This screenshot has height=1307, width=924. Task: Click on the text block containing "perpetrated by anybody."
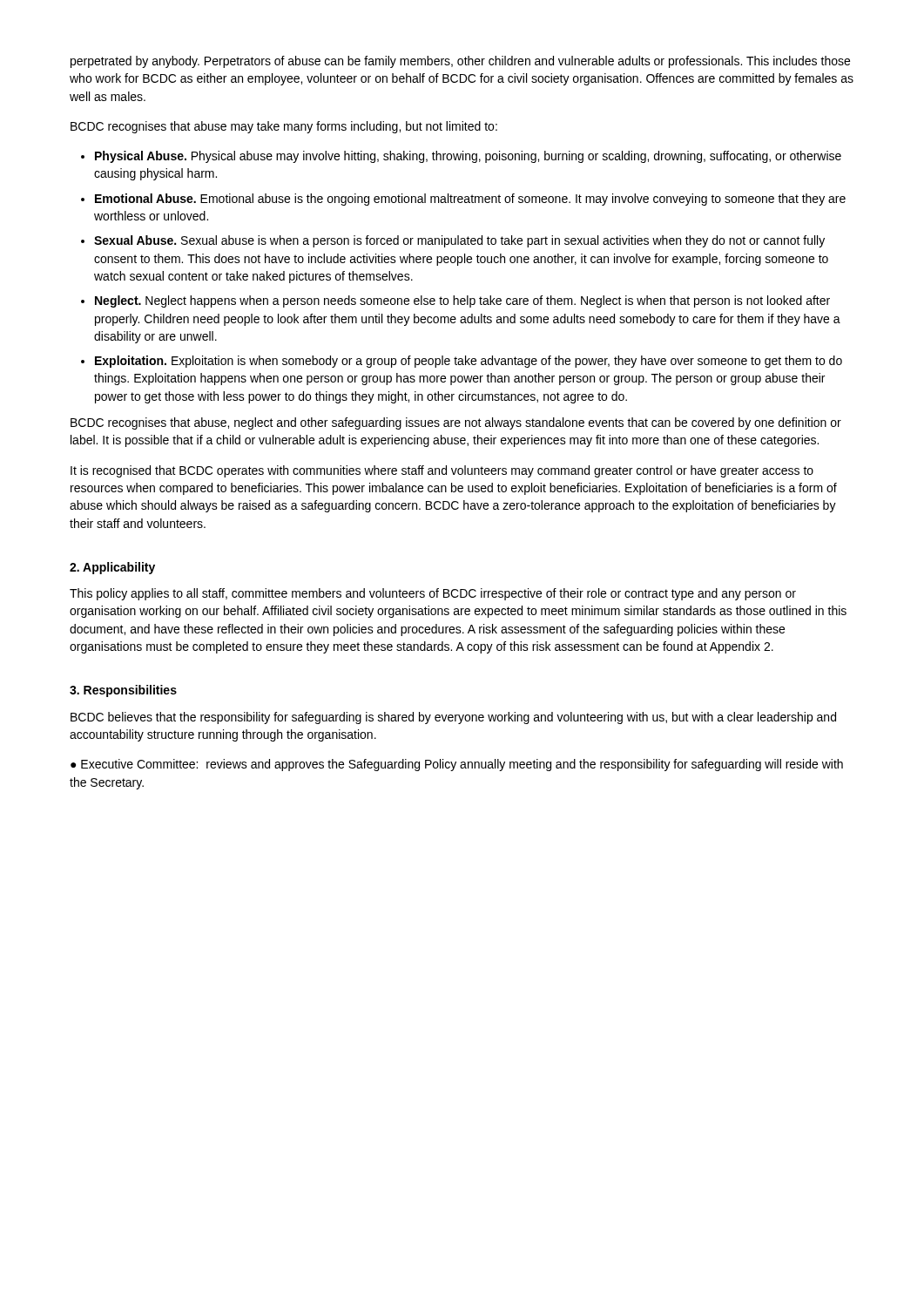click(x=462, y=79)
